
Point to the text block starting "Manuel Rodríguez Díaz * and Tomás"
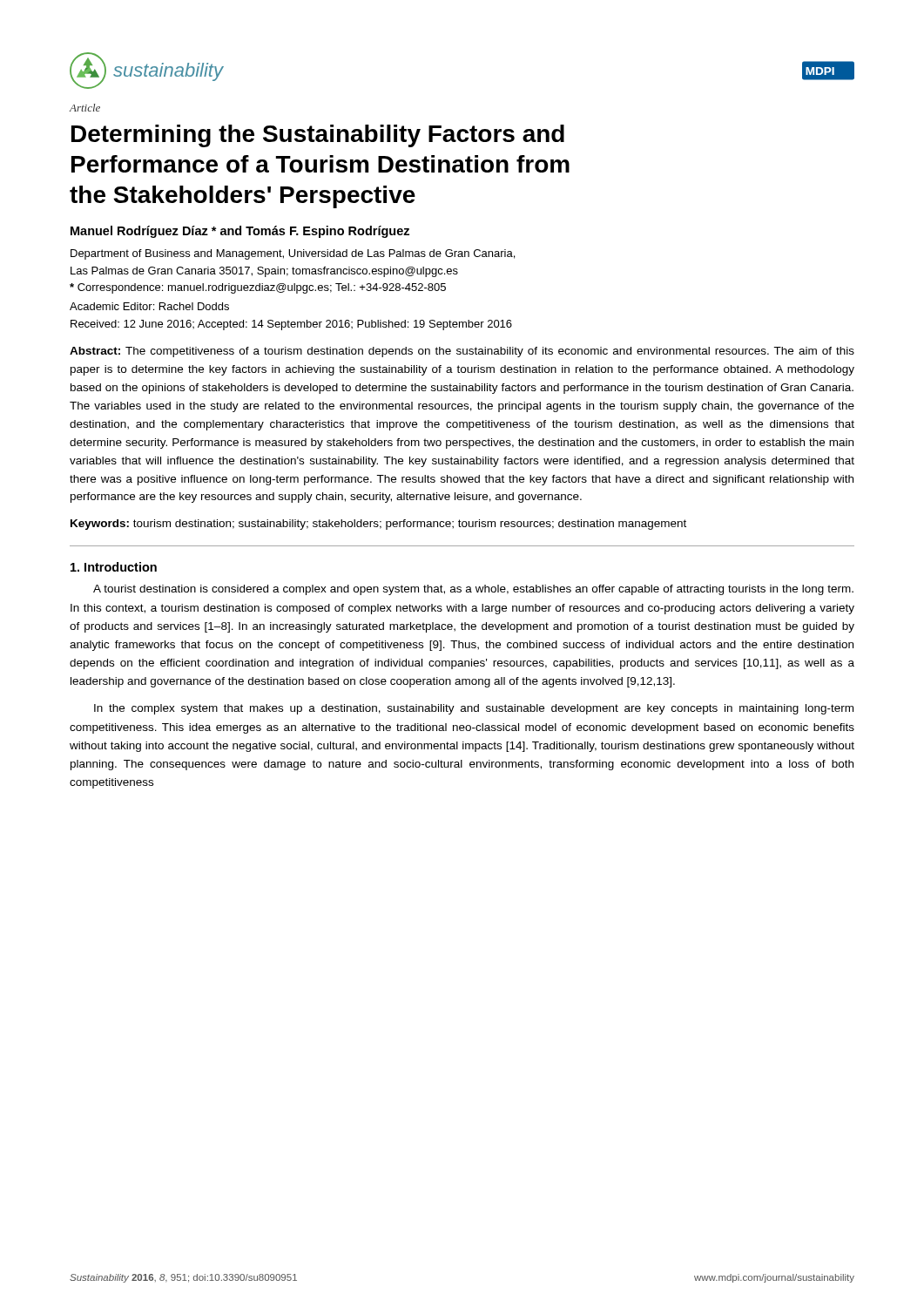point(240,231)
